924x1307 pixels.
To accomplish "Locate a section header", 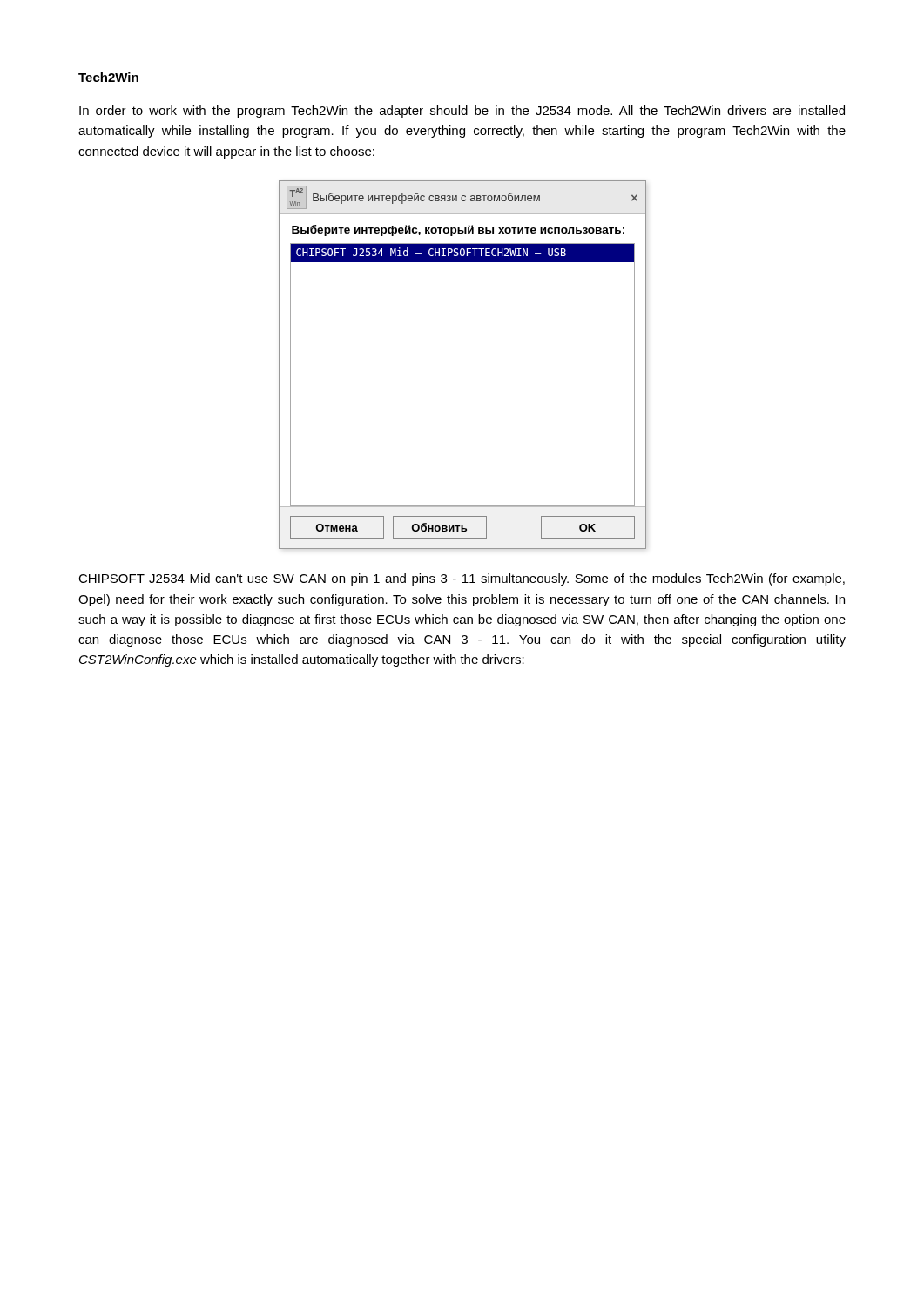I will pyautogui.click(x=109, y=77).
